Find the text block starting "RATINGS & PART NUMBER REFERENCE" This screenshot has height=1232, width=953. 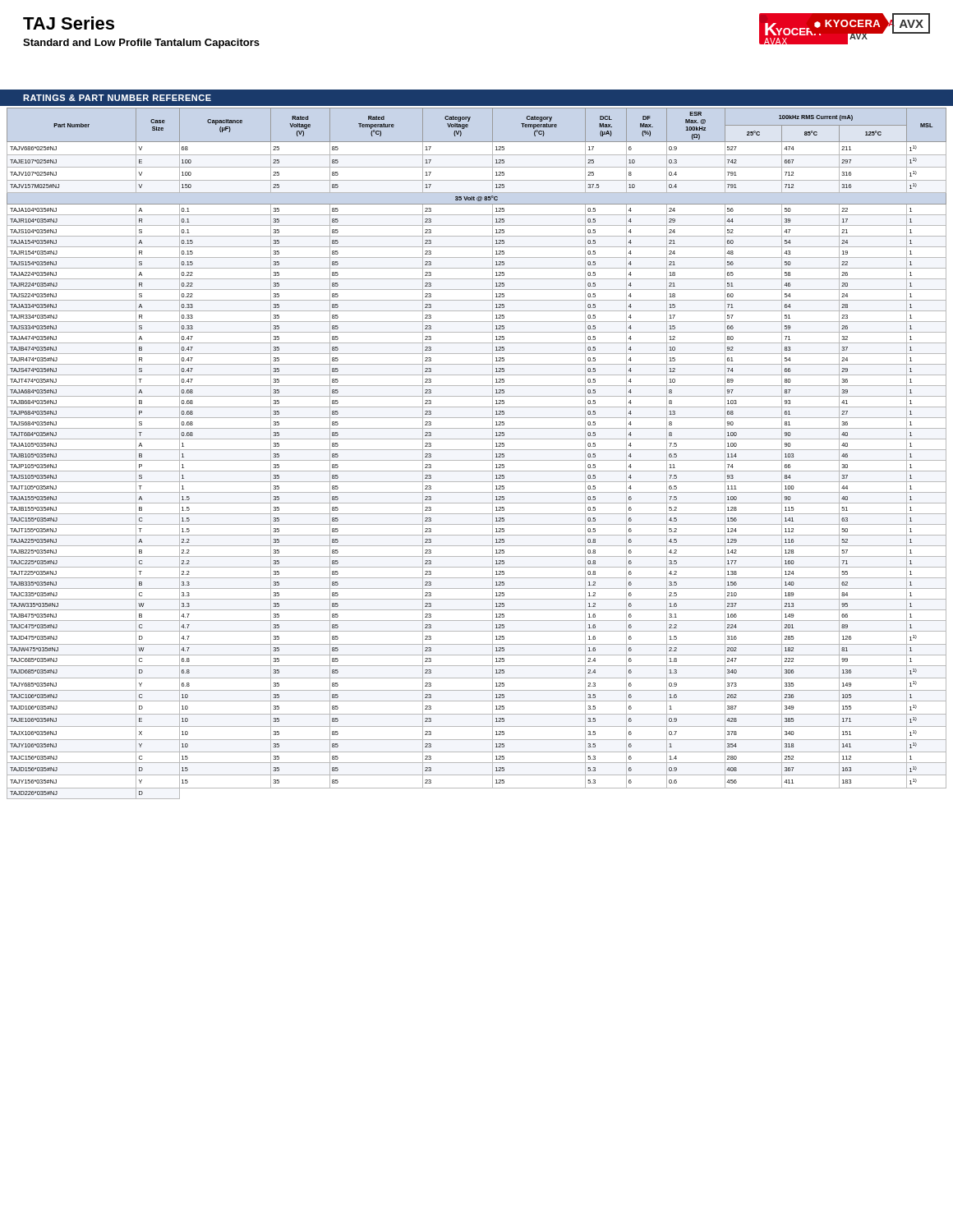click(x=117, y=98)
